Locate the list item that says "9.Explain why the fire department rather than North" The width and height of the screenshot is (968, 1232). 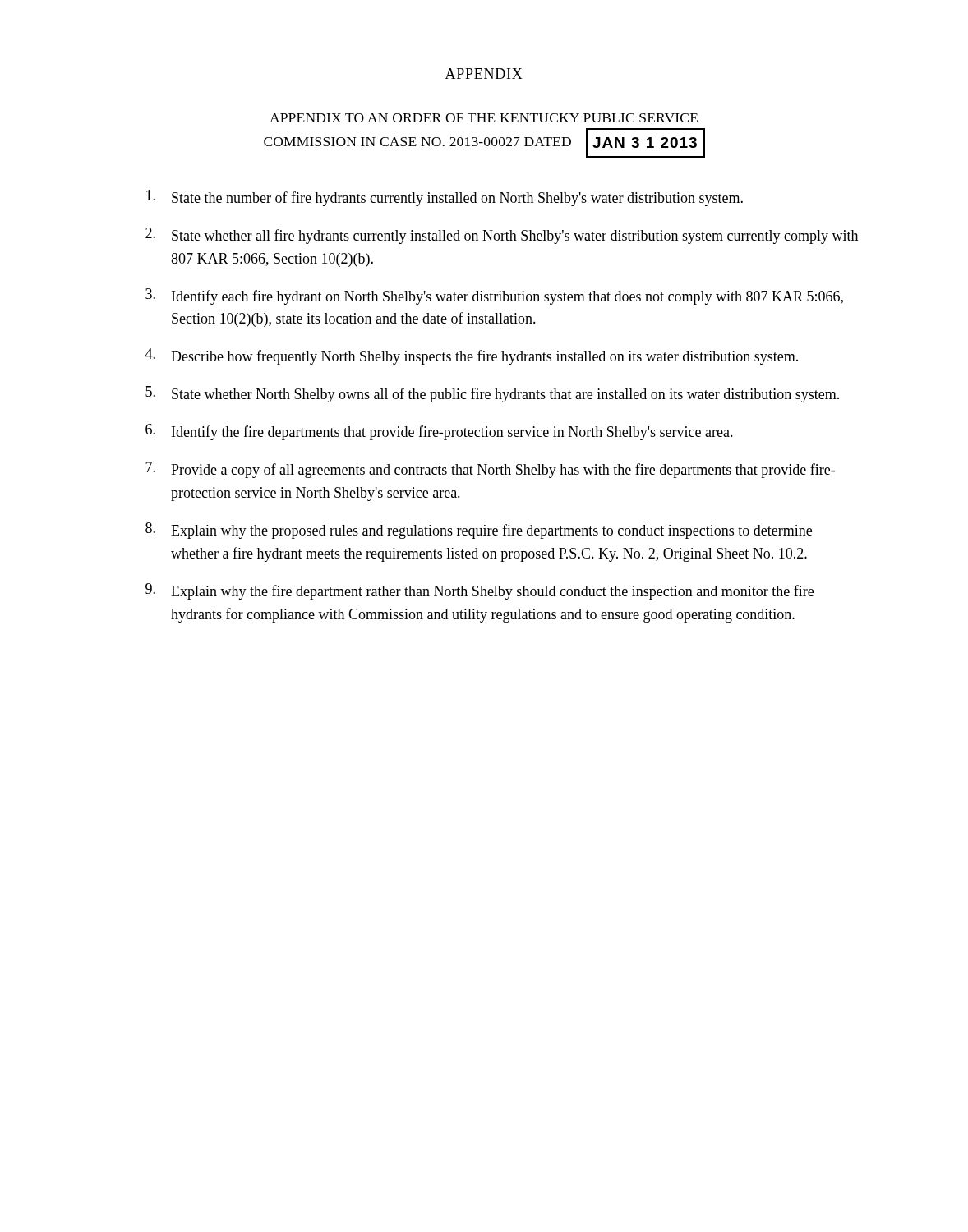point(483,603)
